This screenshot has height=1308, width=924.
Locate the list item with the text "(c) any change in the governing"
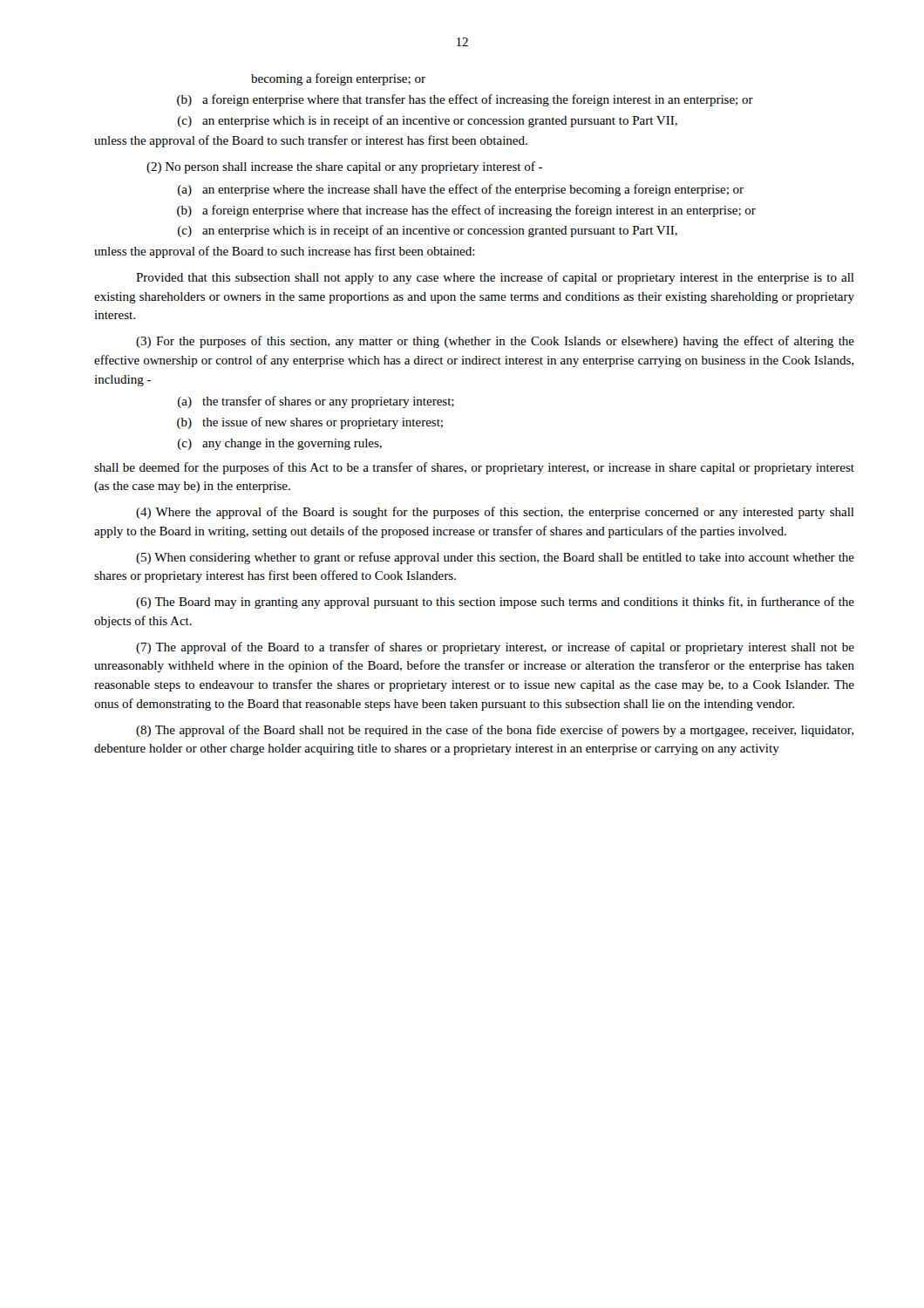[x=280, y=444]
